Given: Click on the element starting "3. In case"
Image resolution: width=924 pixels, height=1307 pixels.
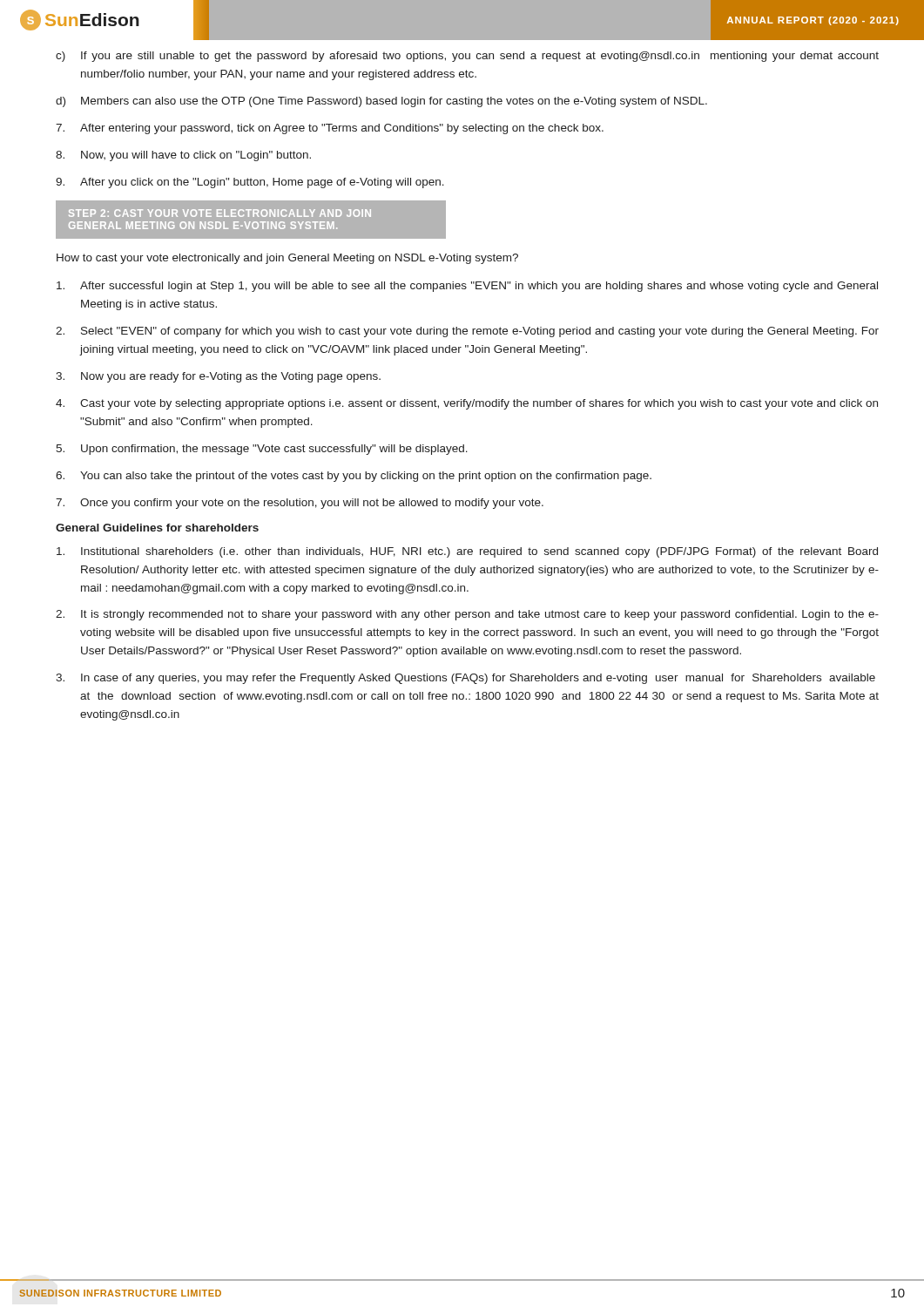Looking at the screenshot, I should tap(467, 697).
